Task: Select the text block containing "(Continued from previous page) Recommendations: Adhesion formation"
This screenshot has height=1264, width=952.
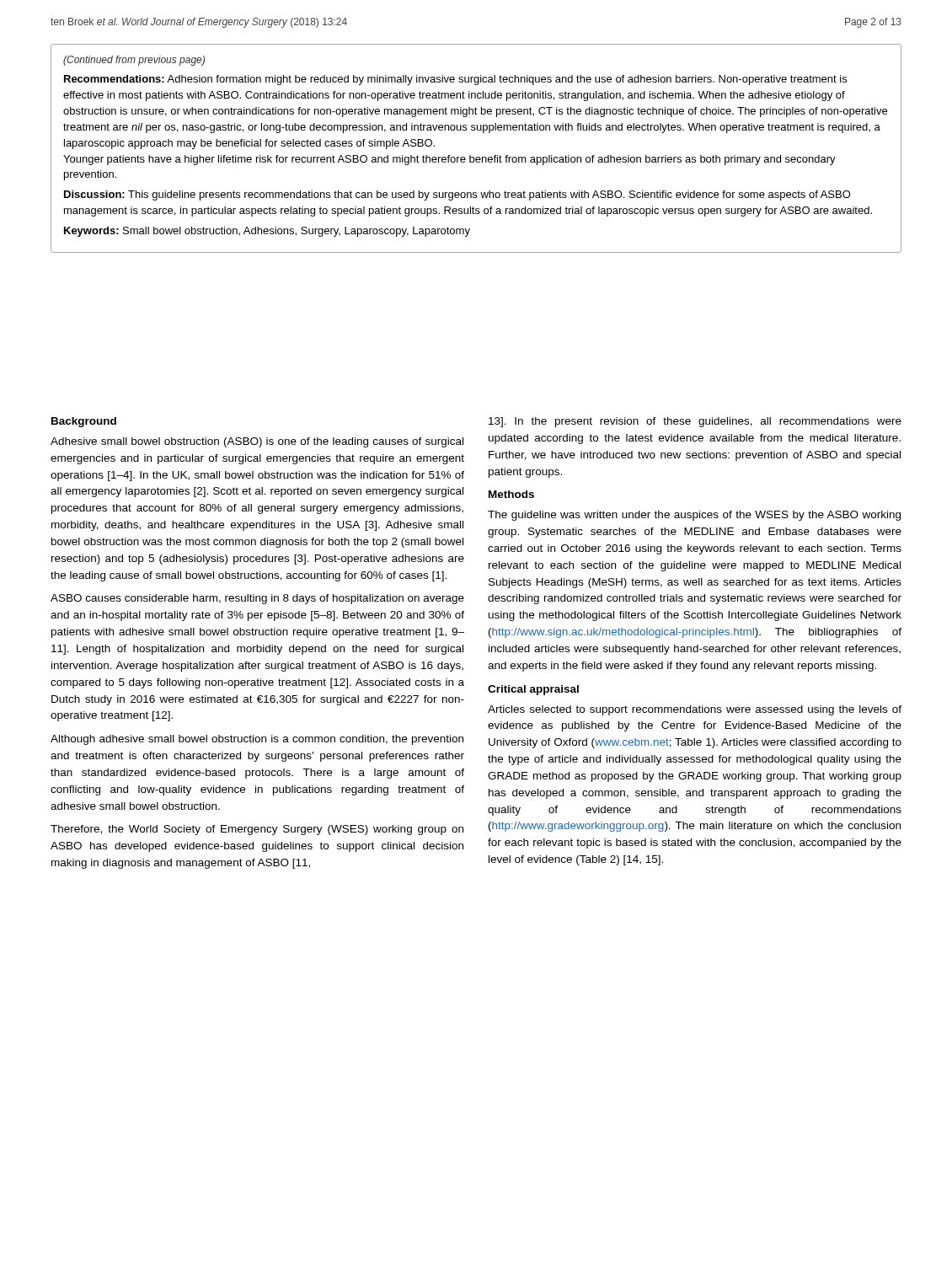Action: pos(476,146)
